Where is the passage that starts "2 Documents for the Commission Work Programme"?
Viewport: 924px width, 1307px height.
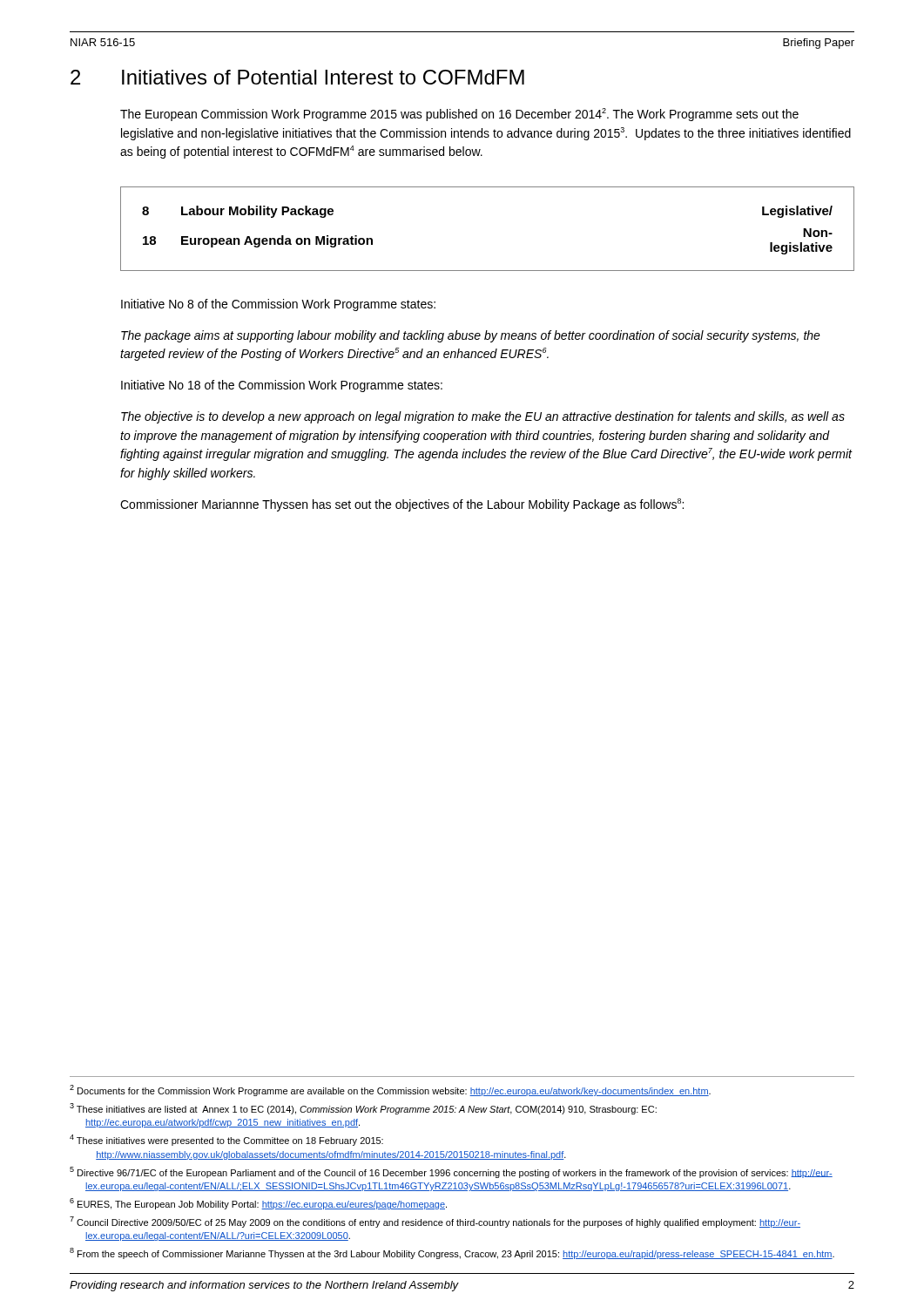390,1090
